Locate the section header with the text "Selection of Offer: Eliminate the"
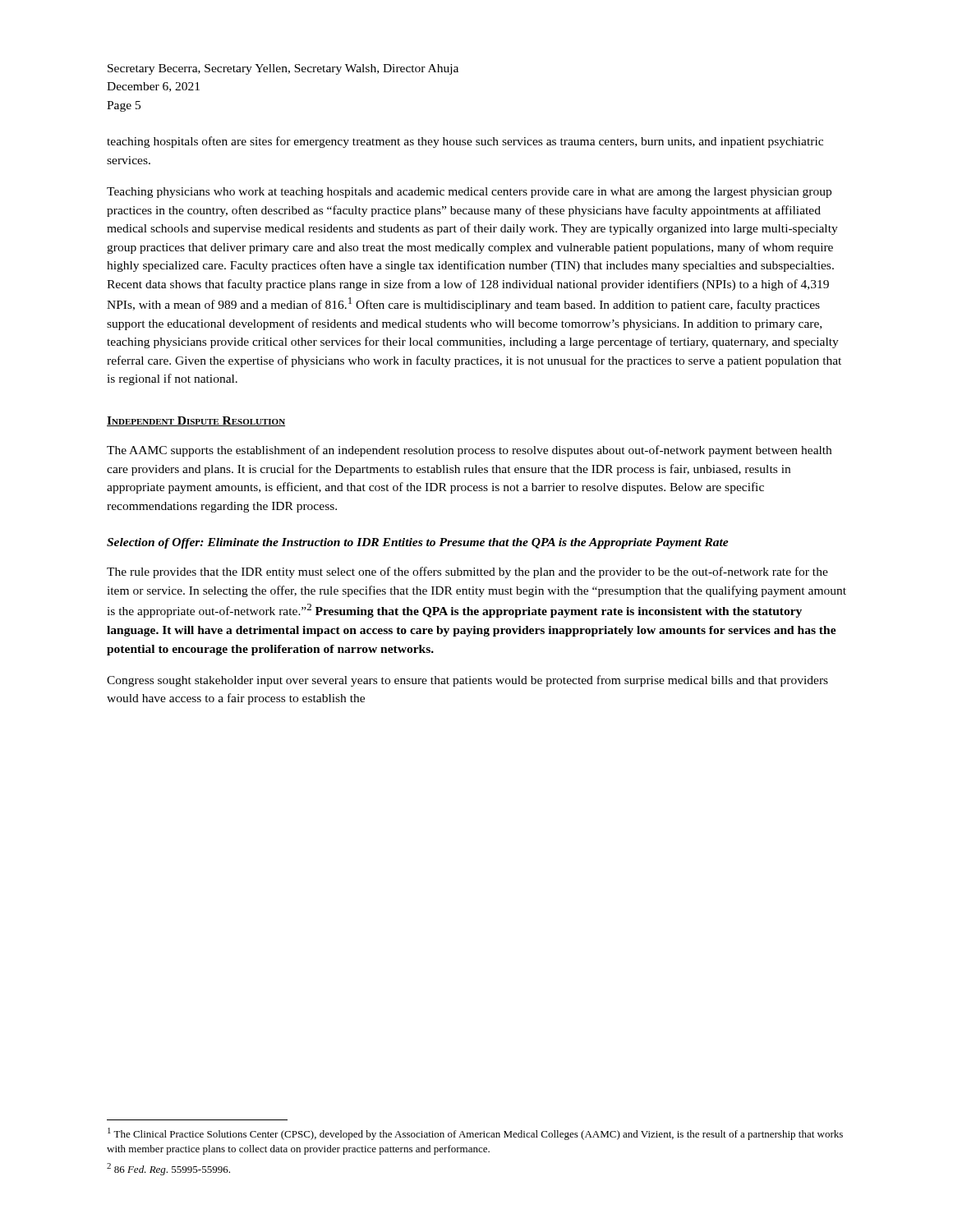Viewport: 953px width, 1232px height. coord(418,542)
